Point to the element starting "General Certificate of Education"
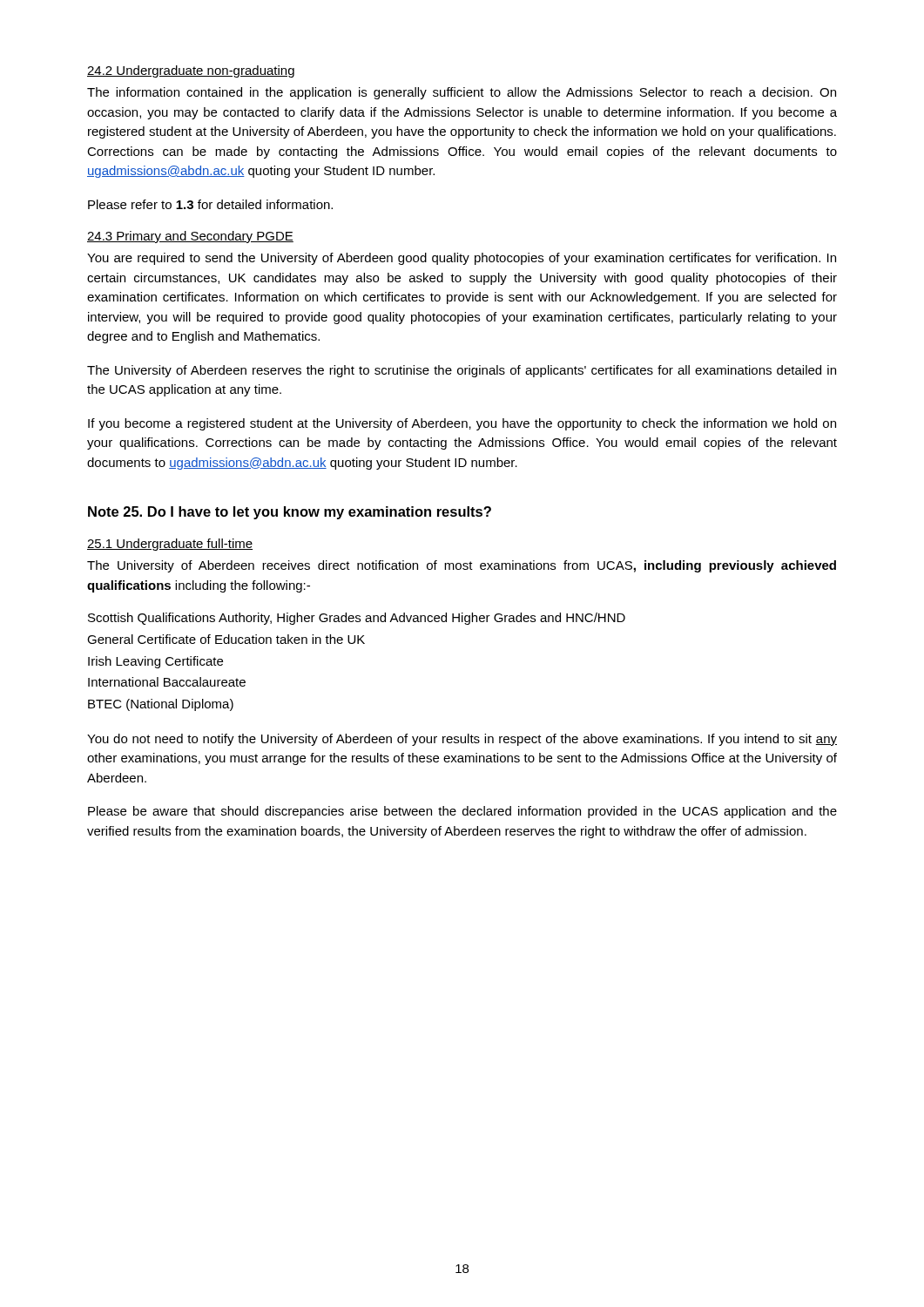Image resolution: width=924 pixels, height=1307 pixels. [226, 639]
